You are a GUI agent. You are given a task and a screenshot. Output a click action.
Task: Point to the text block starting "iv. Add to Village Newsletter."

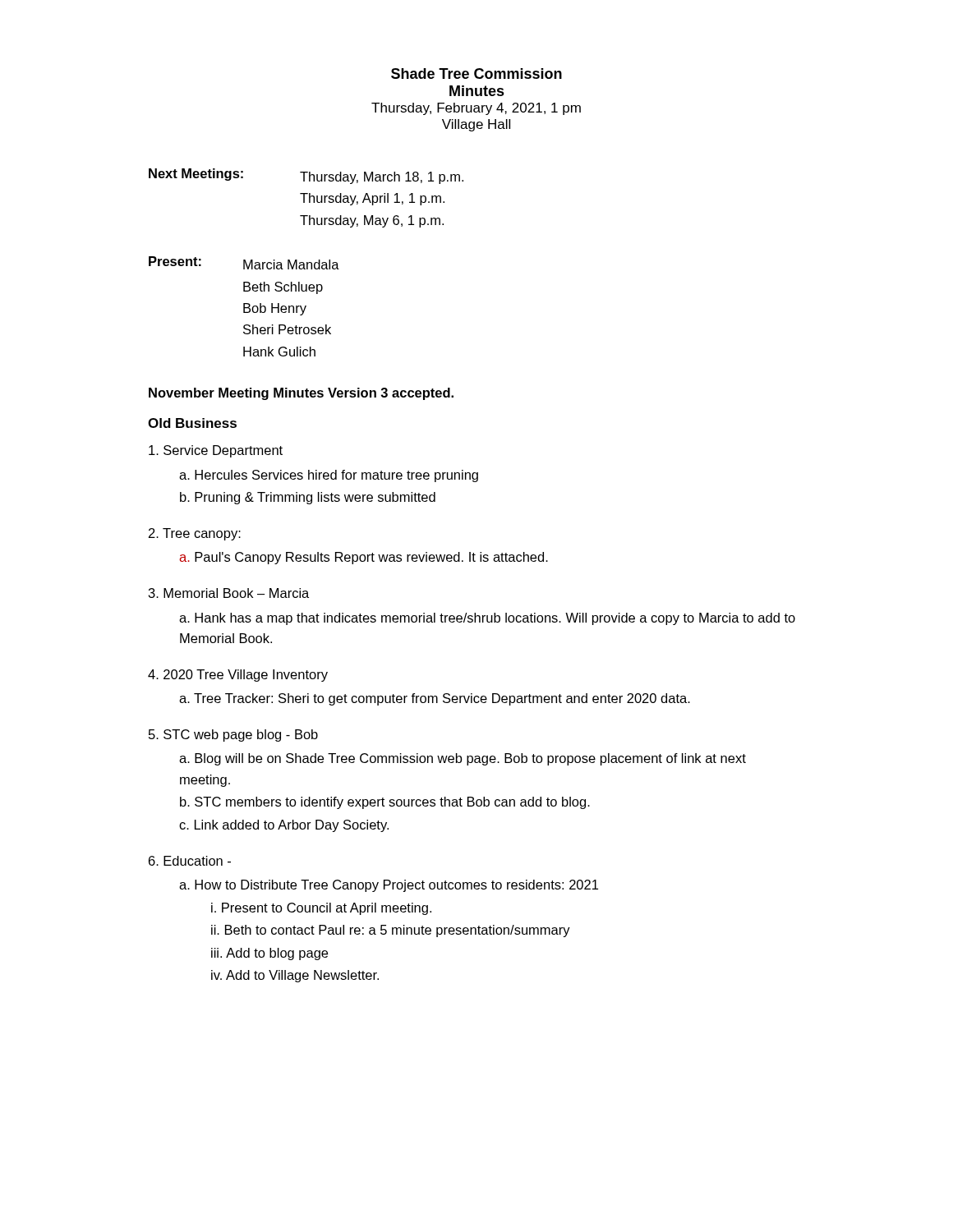point(295,975)
